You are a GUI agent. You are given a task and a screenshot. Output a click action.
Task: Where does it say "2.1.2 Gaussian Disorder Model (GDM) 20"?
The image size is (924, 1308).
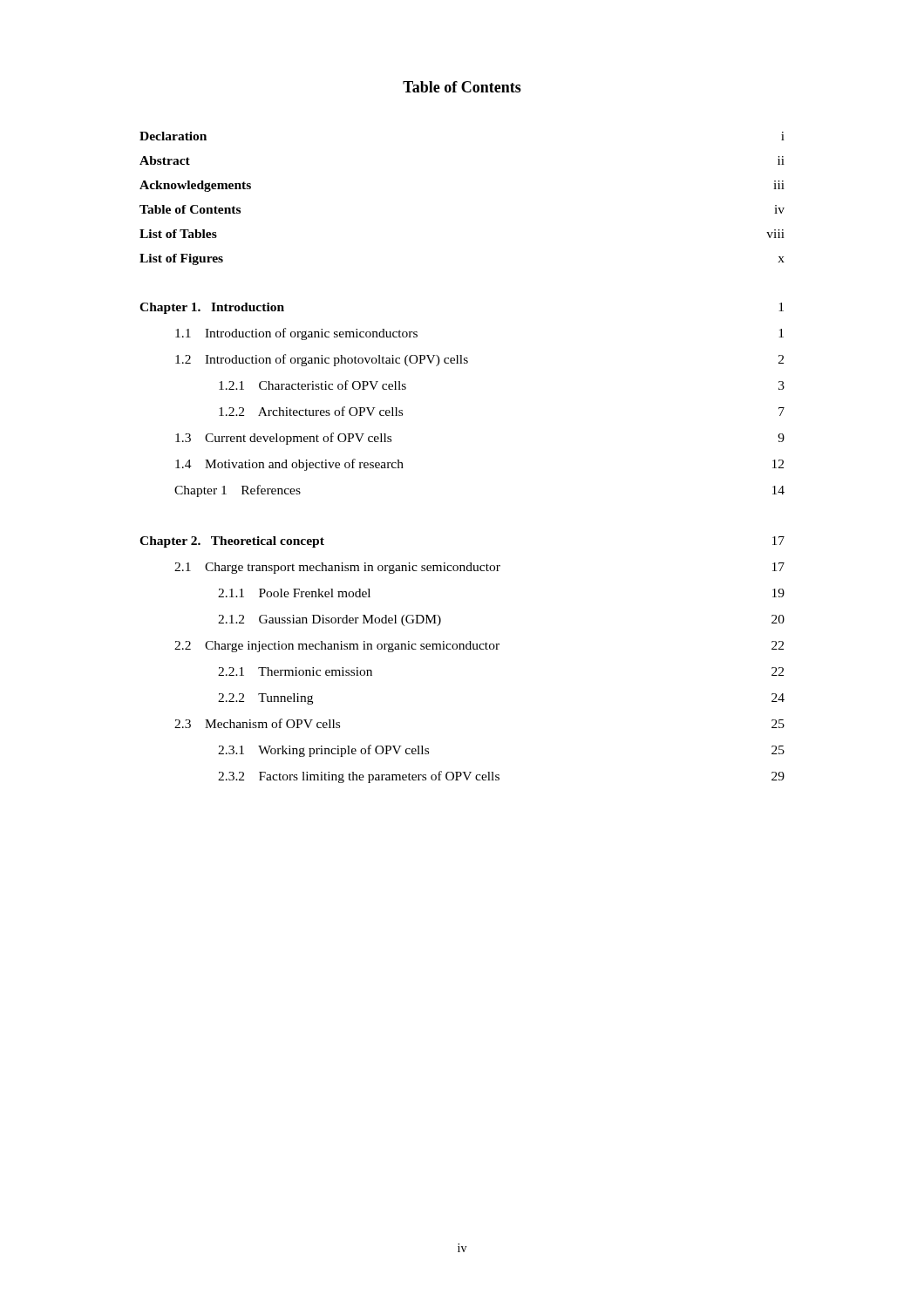point(231,620)
